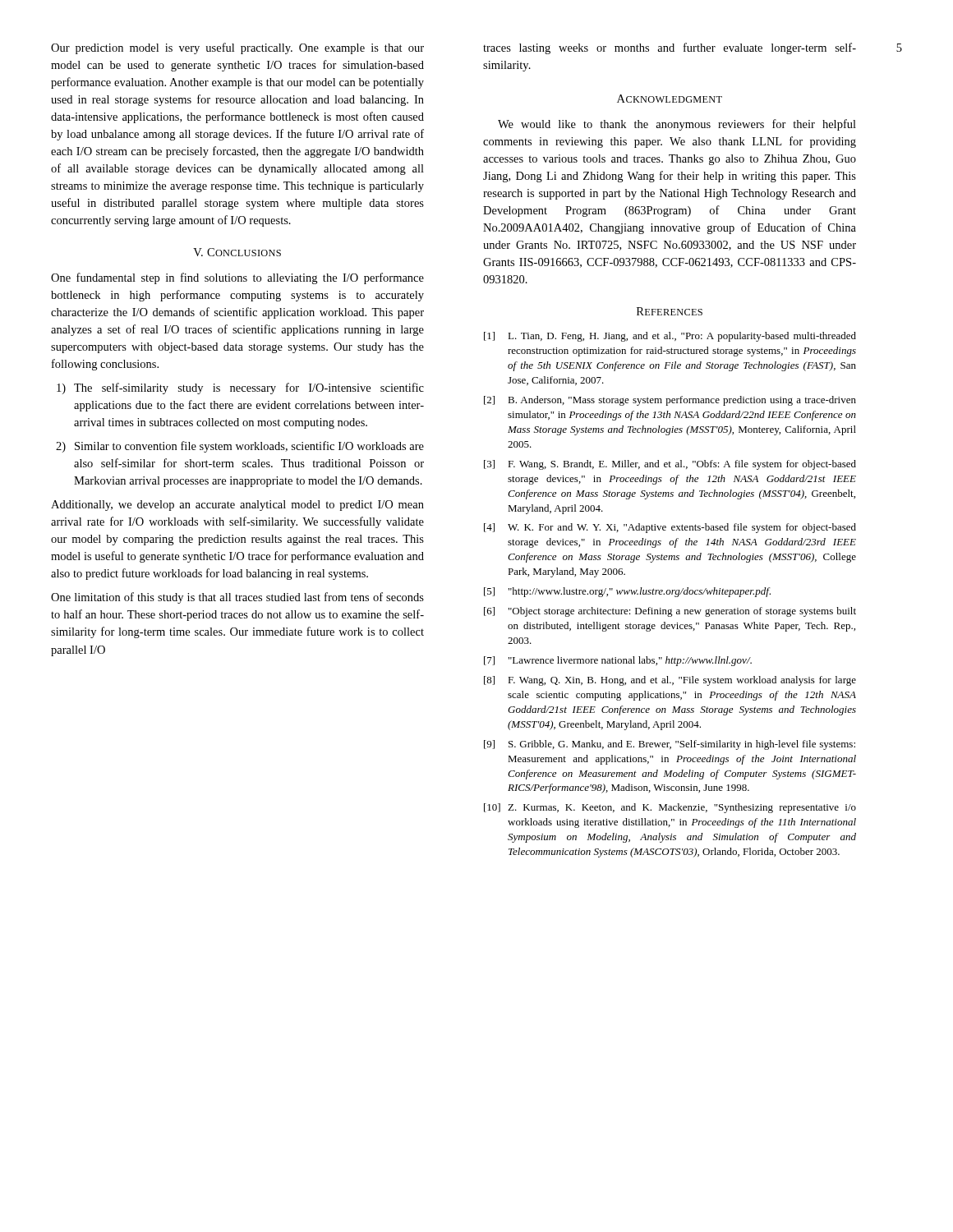The height and width of the screenshot is (1232, 953).
Task: Select the block starting "One fundamental step in"
Action: 237,321
